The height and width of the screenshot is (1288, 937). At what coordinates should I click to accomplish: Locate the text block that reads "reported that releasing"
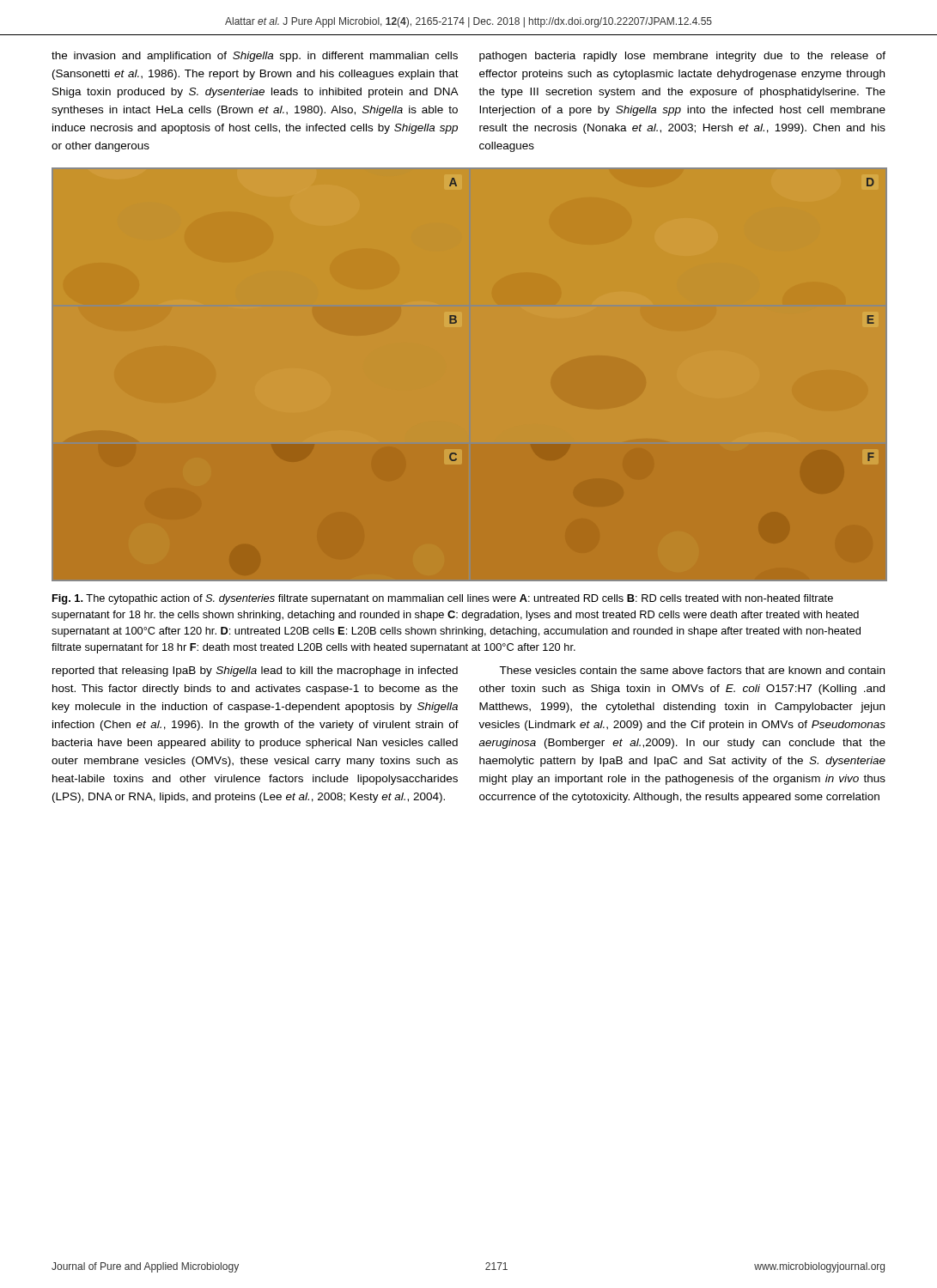point(255,733)
